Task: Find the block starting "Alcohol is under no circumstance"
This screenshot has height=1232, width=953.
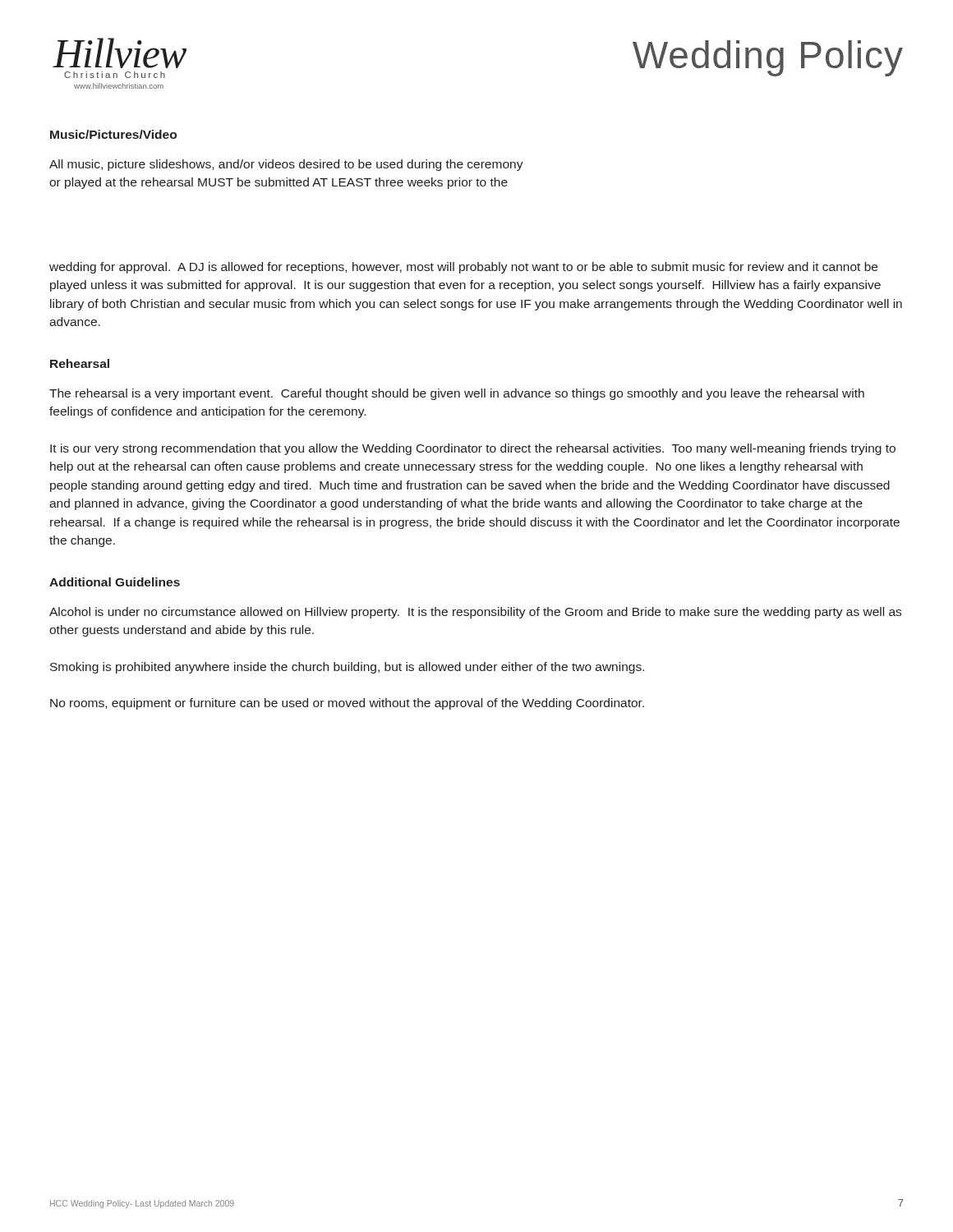Action: pyautogui.click(x=476, y=620)
